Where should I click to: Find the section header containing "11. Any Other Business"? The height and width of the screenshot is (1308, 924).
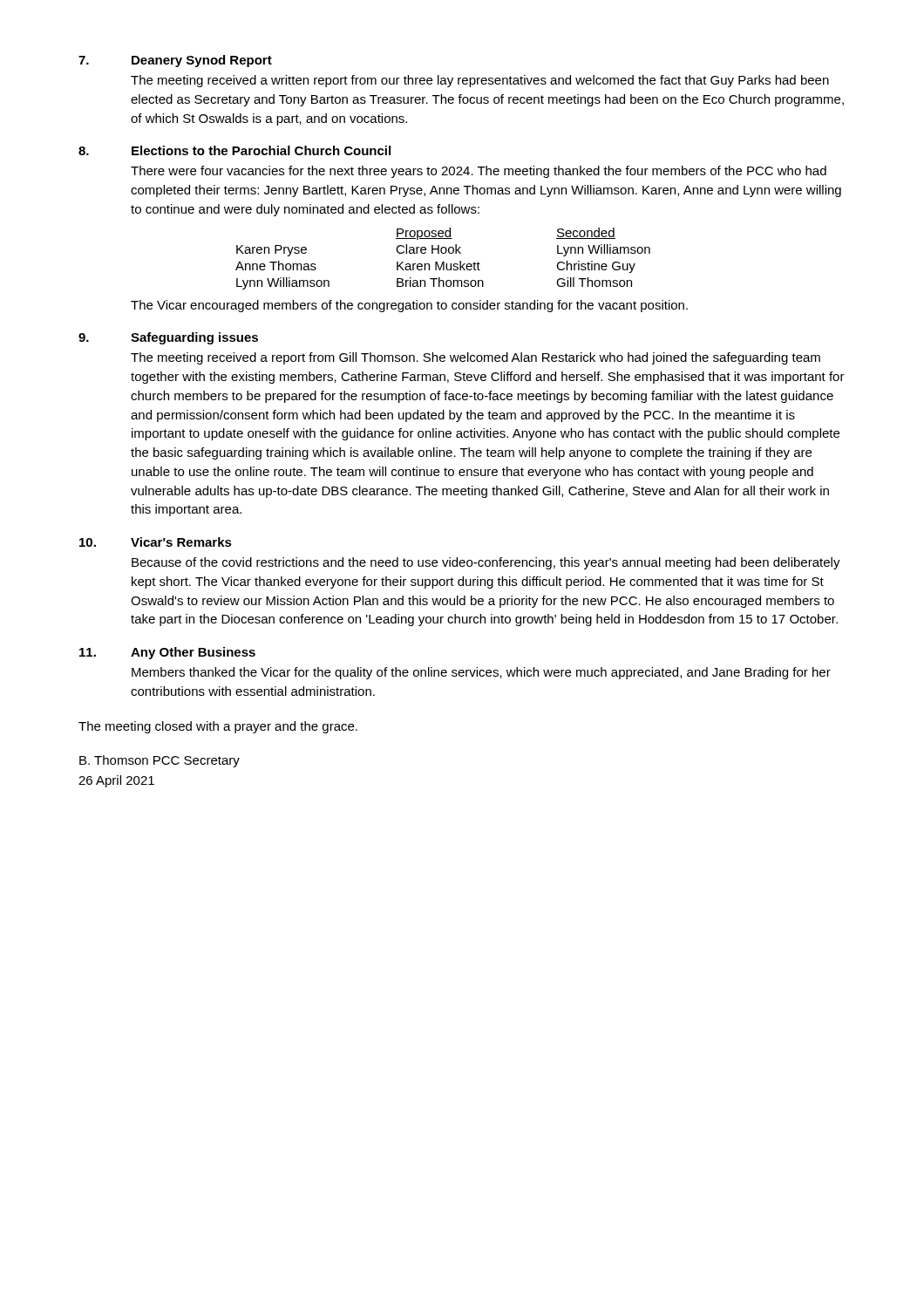pyautogui.click(x=167, y=652)
